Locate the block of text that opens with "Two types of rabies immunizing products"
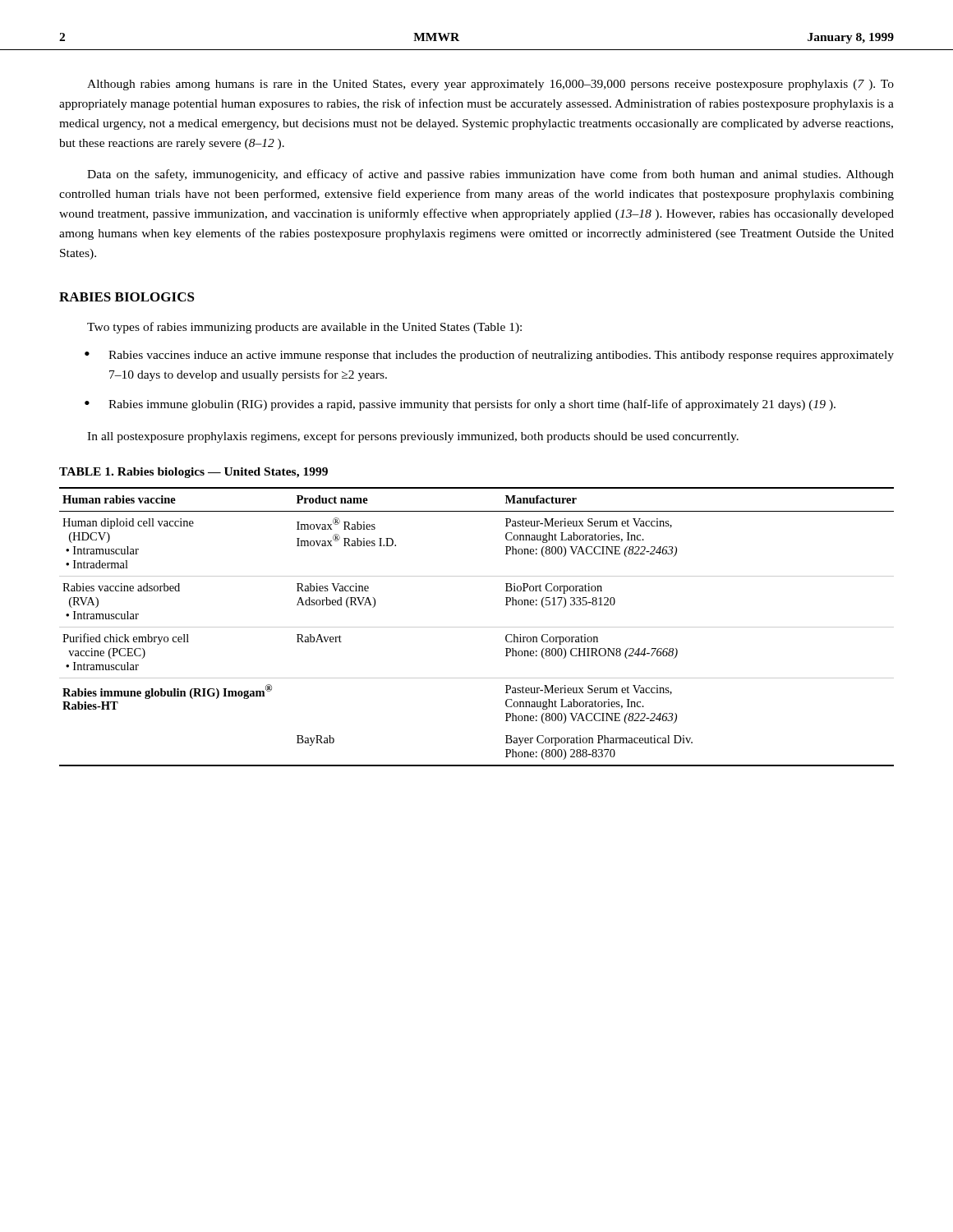This screenshot has width=953, height=1232. pos(476,327)
